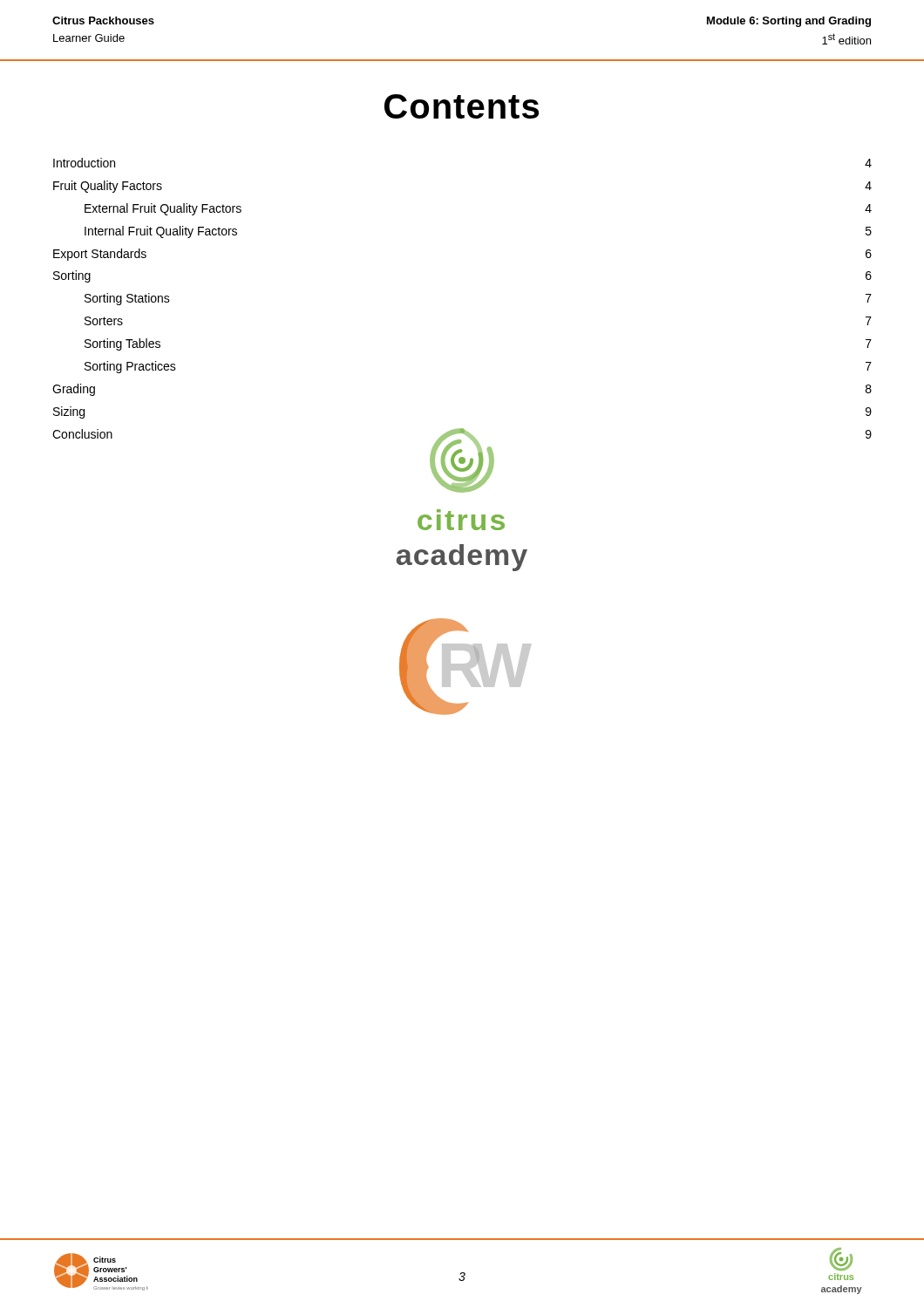924x1308 pixels.
Task: Point to the text block starting "Conclusion 9"
Action: 462,435
